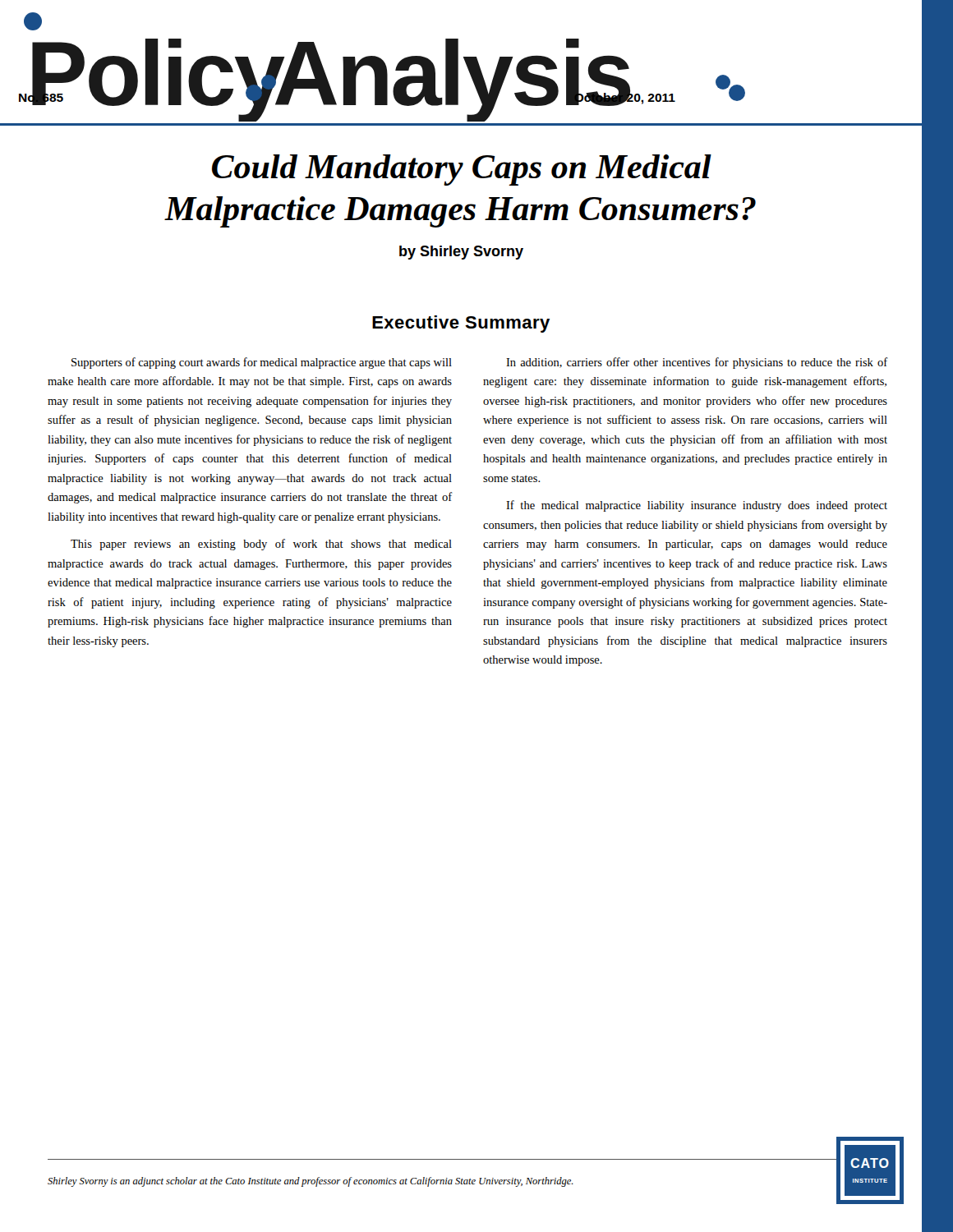The width and height of the screenshot is (953, 1232).
Task: Find the section header that reads "Executive Summary"
Action: 461,323
